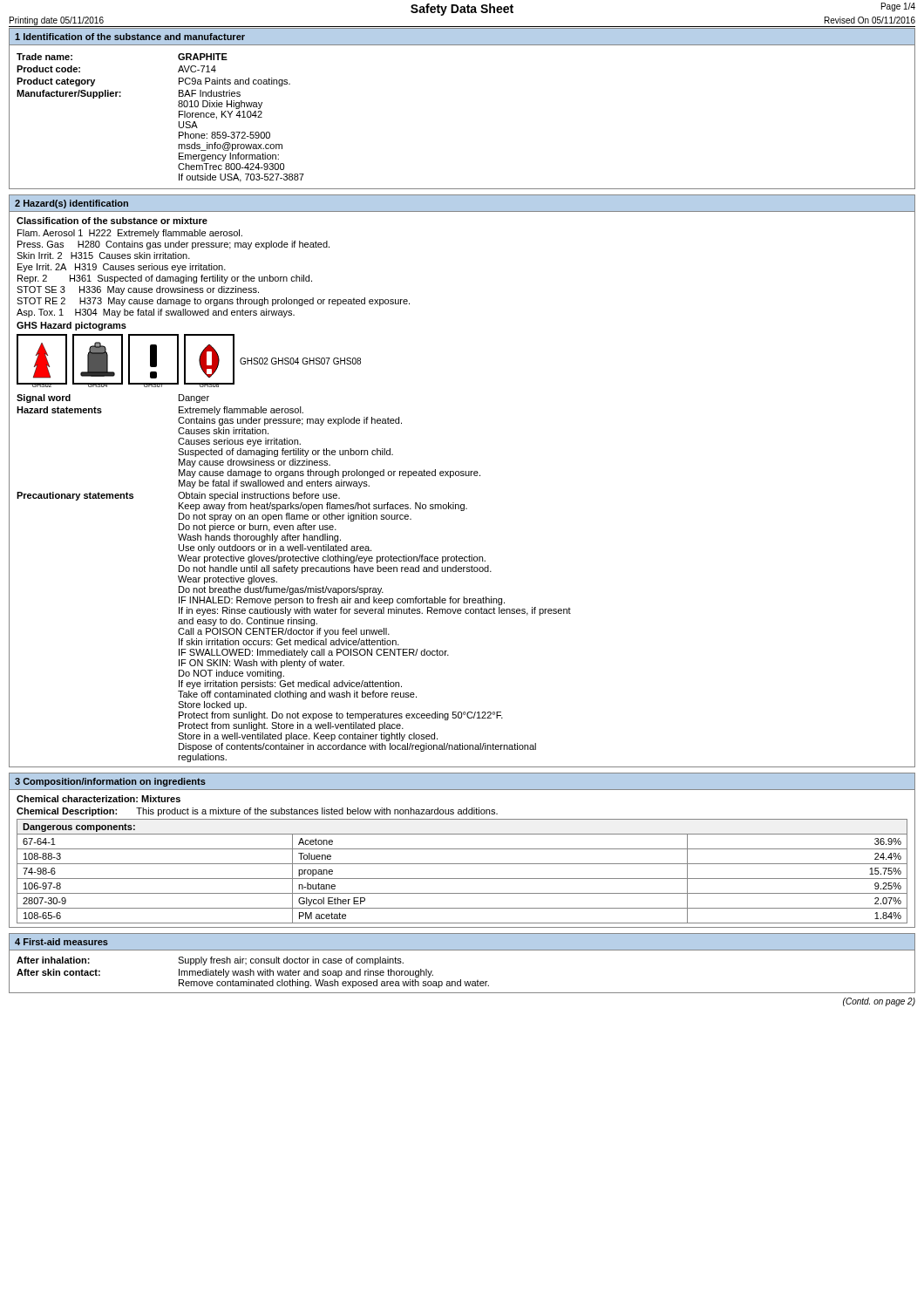Select the passage starting "Safety Data Sheet"
This screenshot has height=1308, width=924.
(x=462, y=9)
